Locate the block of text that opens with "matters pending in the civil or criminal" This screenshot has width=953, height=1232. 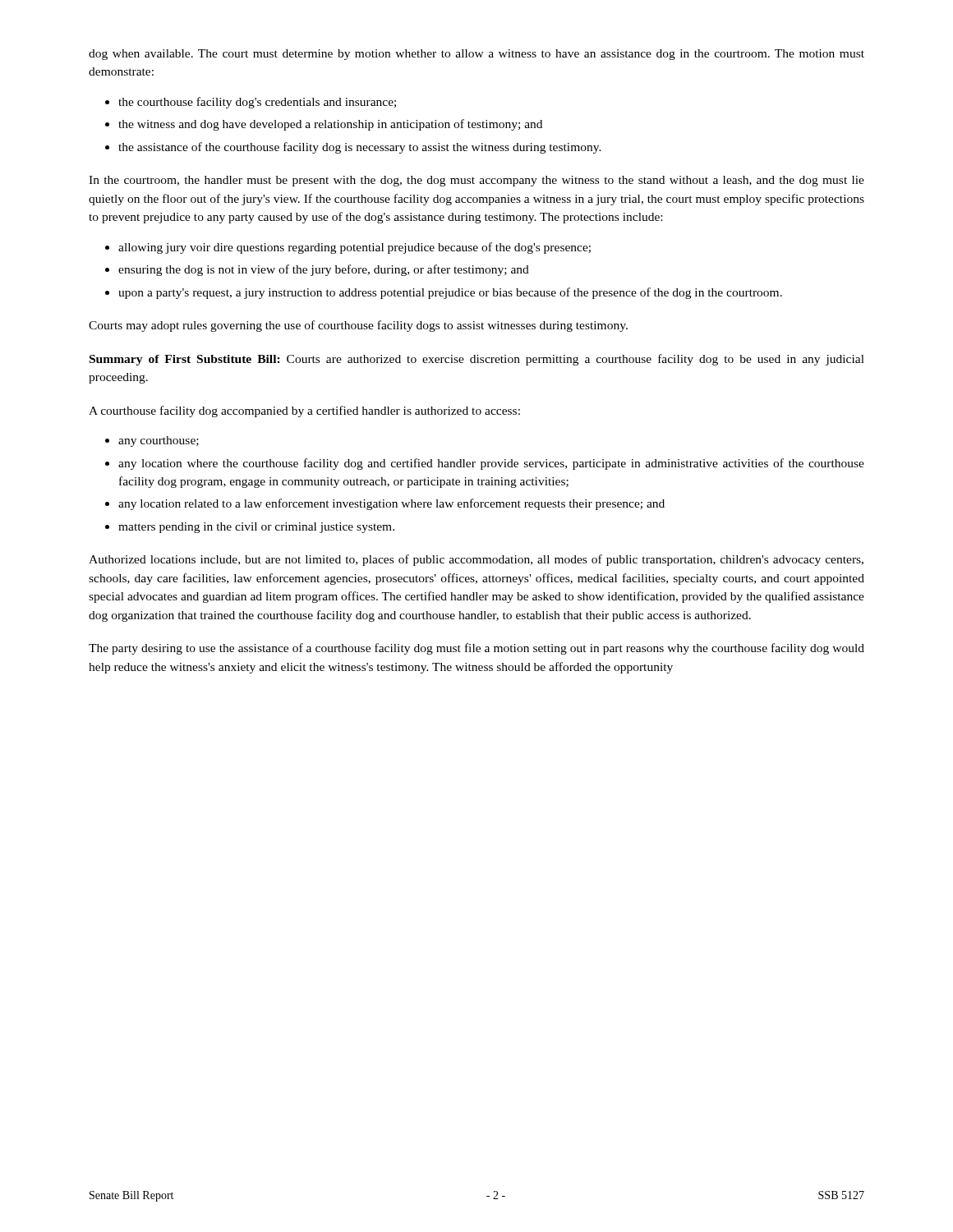[x=257, y=526]
